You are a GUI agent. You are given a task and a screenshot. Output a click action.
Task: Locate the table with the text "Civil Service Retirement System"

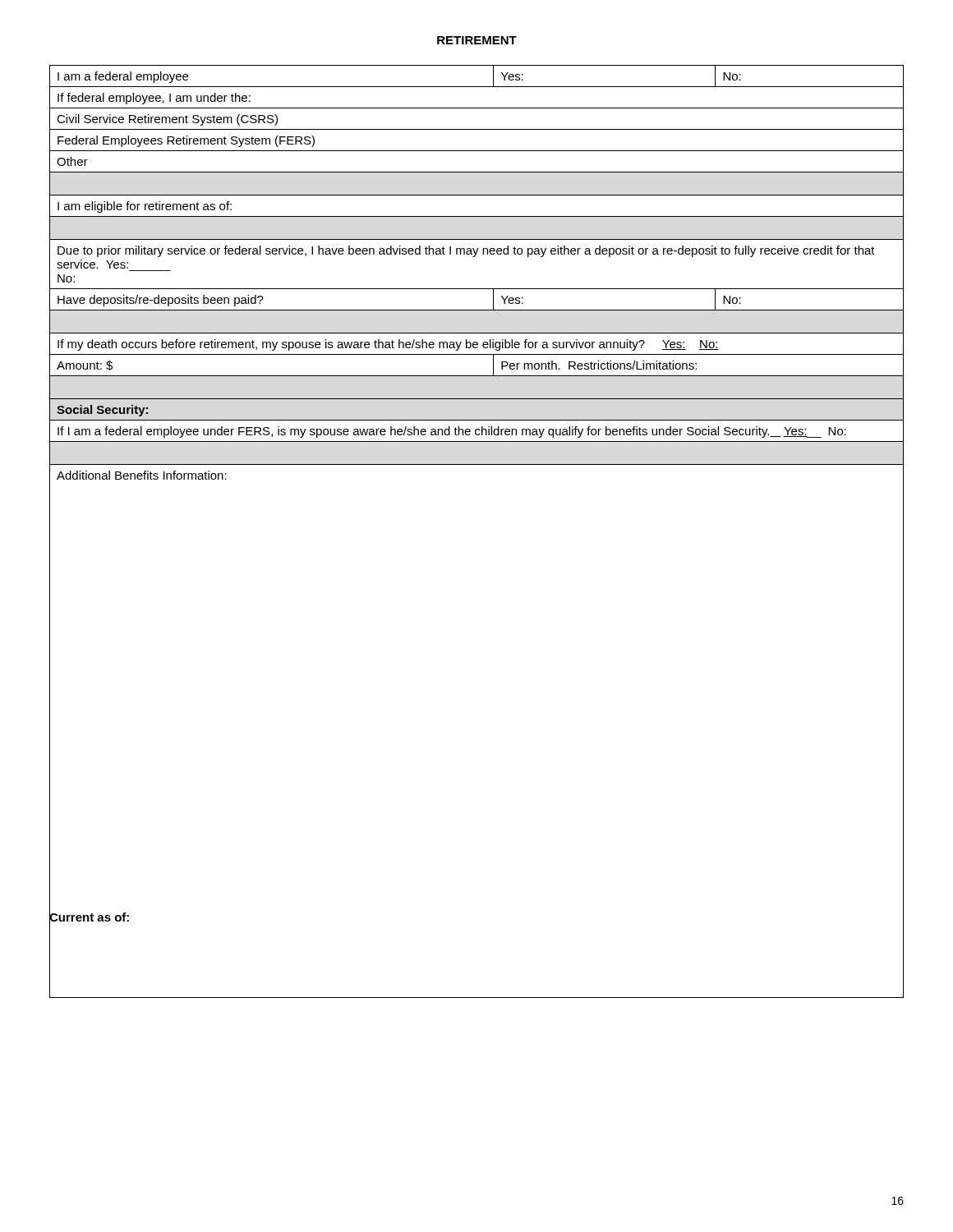coord(476,531)
